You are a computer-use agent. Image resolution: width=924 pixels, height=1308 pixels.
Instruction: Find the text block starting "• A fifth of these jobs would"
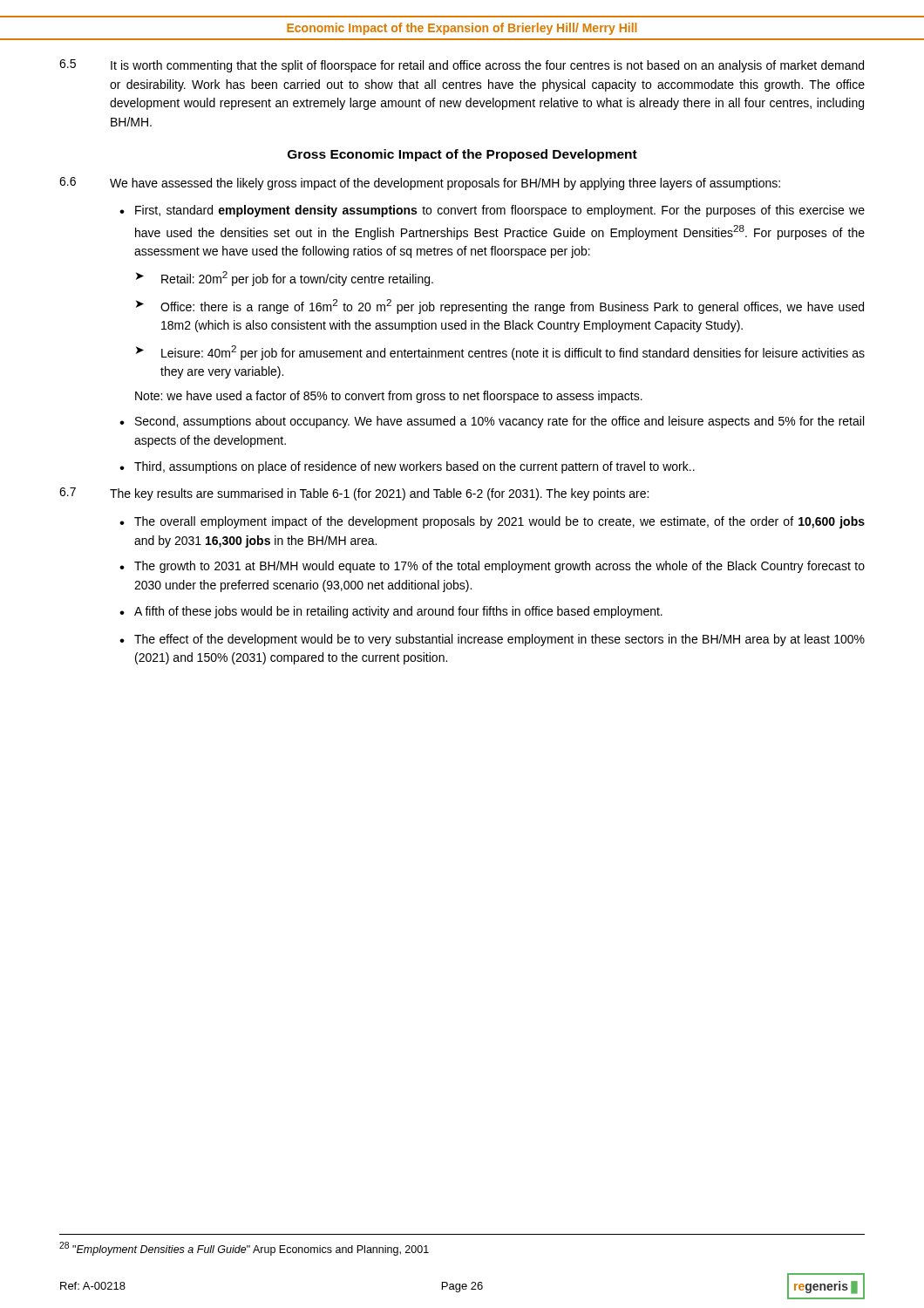pyautogui.click(x=487, y=613)
